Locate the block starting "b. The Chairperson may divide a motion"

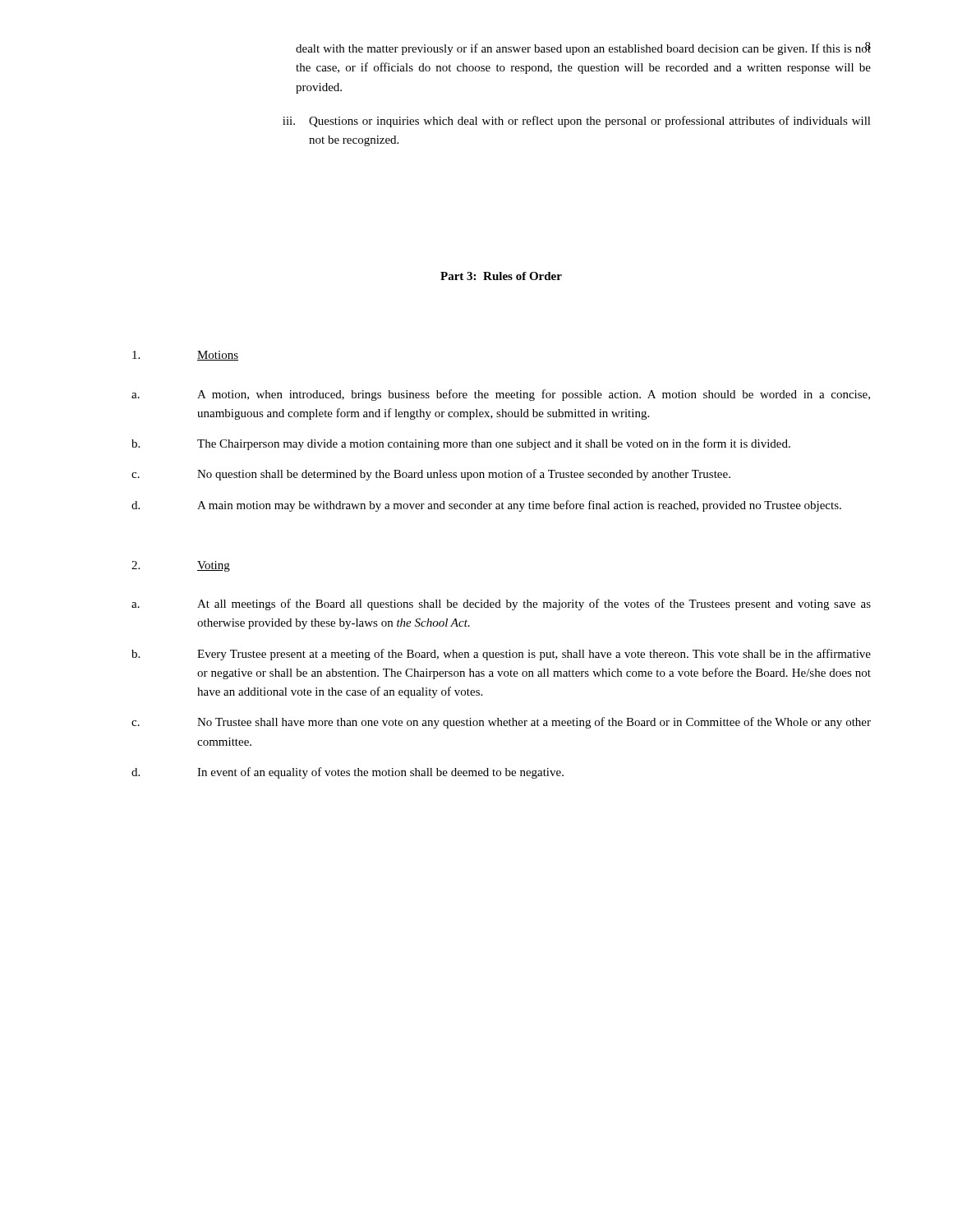click(501, 444)
